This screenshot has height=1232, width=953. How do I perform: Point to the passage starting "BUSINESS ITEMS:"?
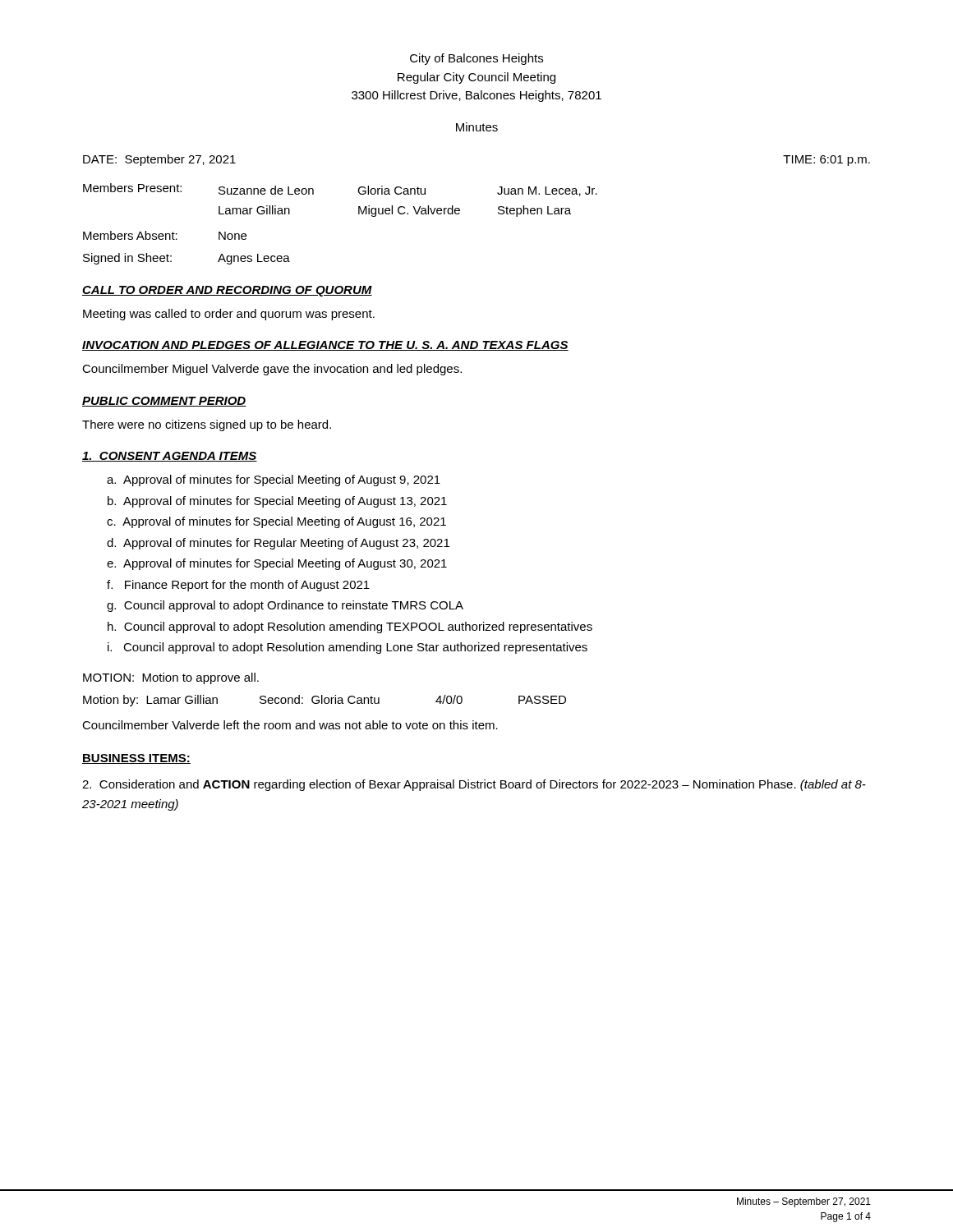click(x=136, y=758)
